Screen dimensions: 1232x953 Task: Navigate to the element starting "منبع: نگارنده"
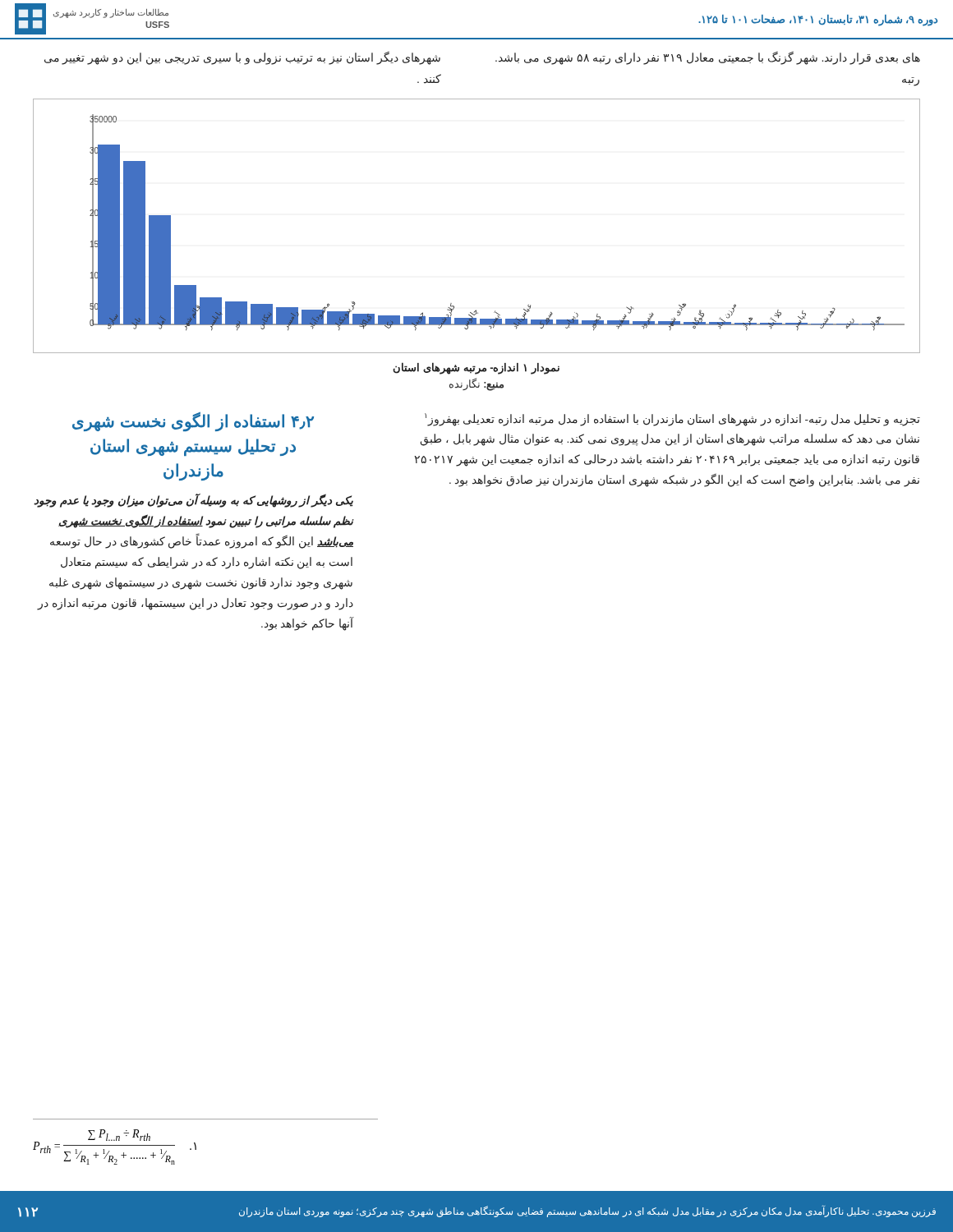[x=476, y=384]
